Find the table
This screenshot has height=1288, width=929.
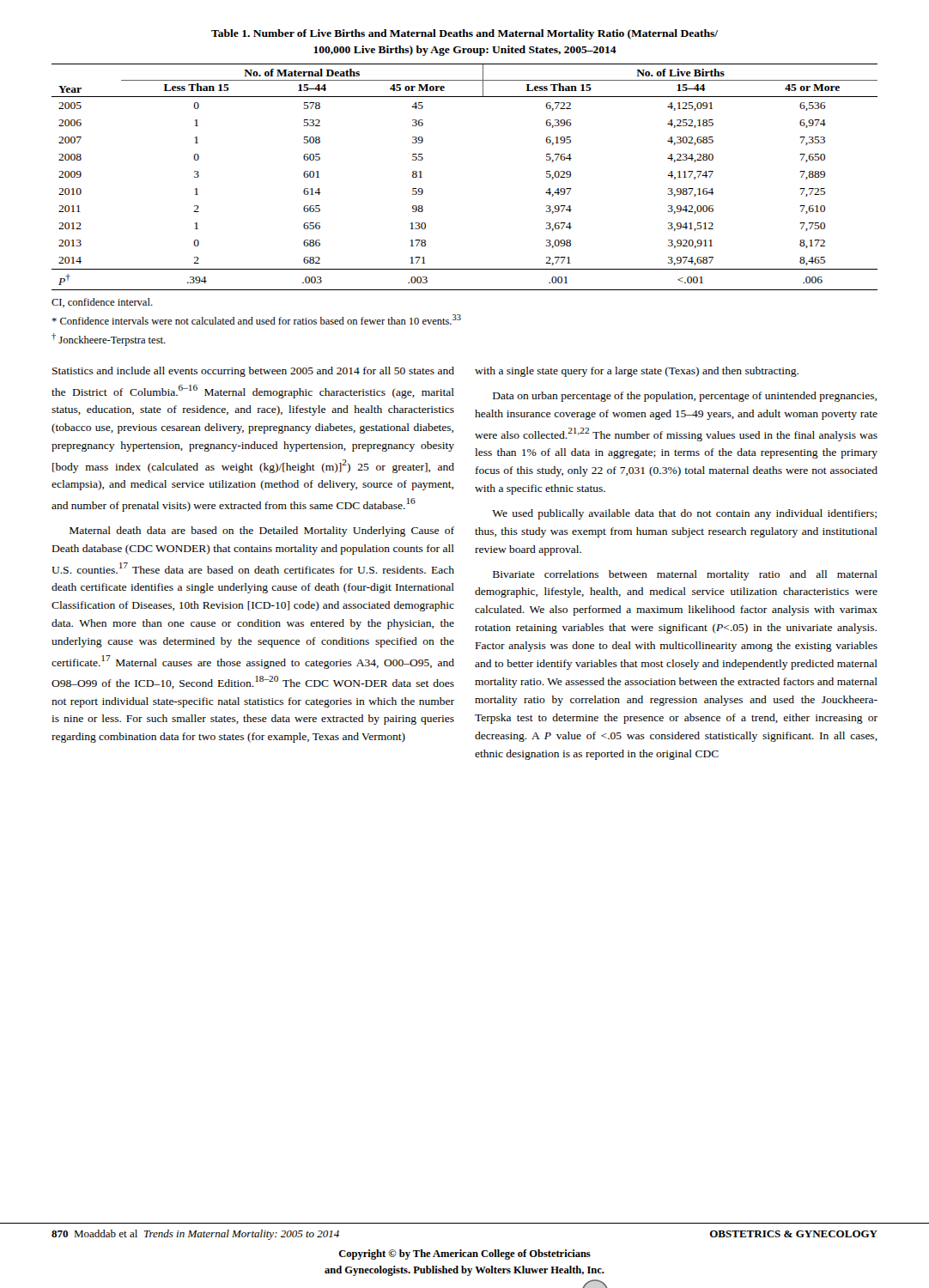tap(464, 177)
